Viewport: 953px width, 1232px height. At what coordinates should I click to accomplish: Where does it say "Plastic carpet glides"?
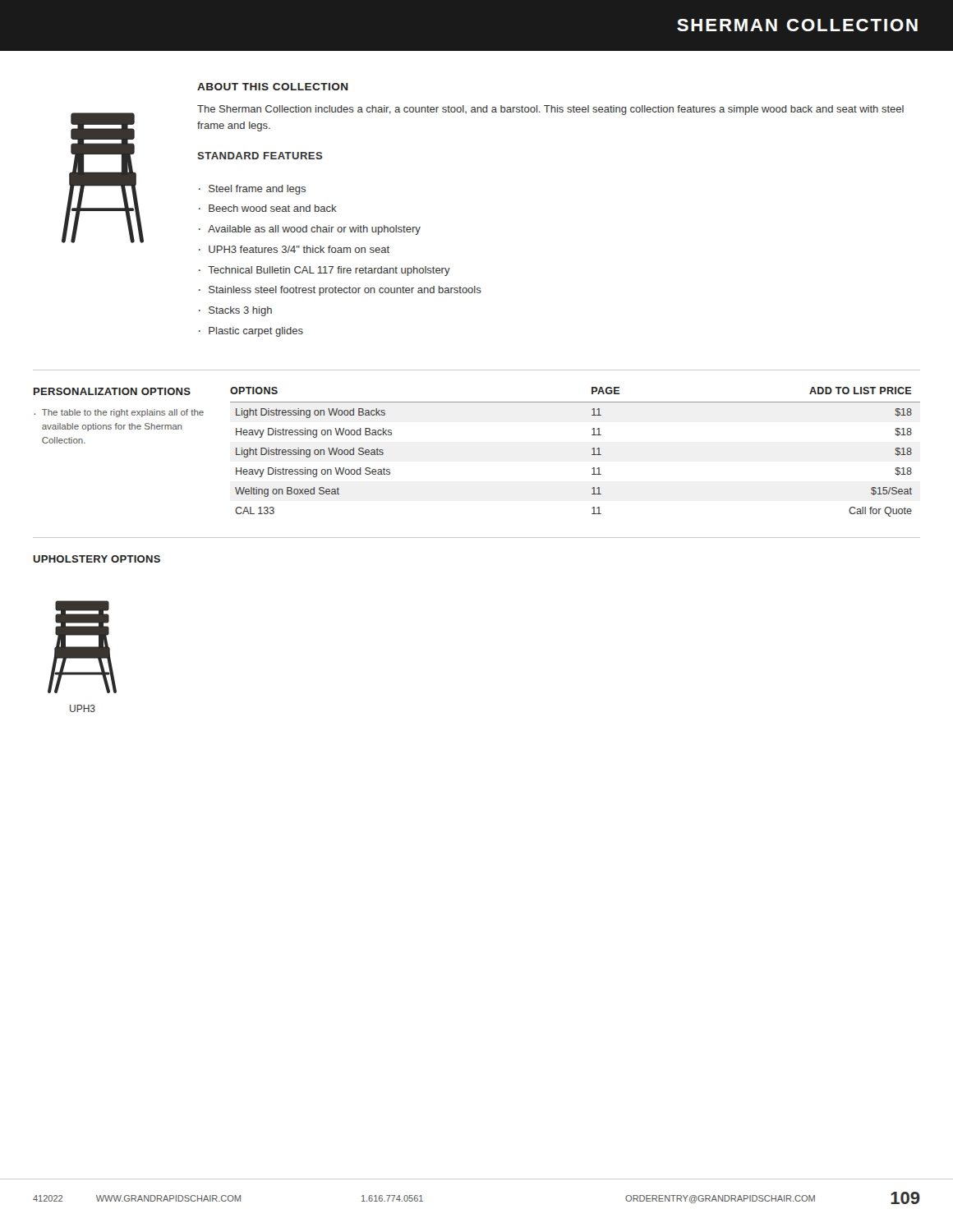click(x=256, y=331)
